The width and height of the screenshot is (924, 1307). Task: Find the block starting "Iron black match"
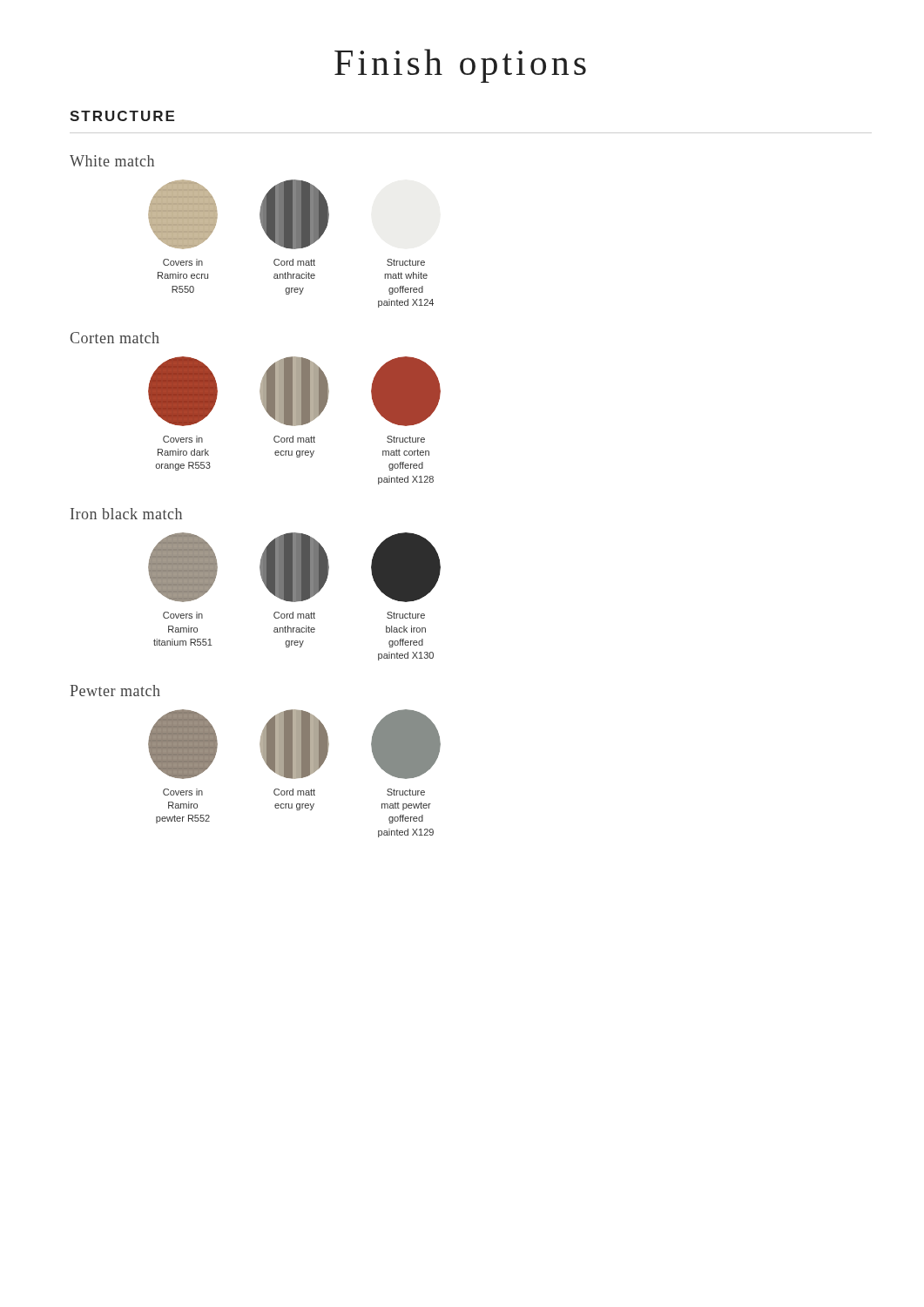coord(126,514)
